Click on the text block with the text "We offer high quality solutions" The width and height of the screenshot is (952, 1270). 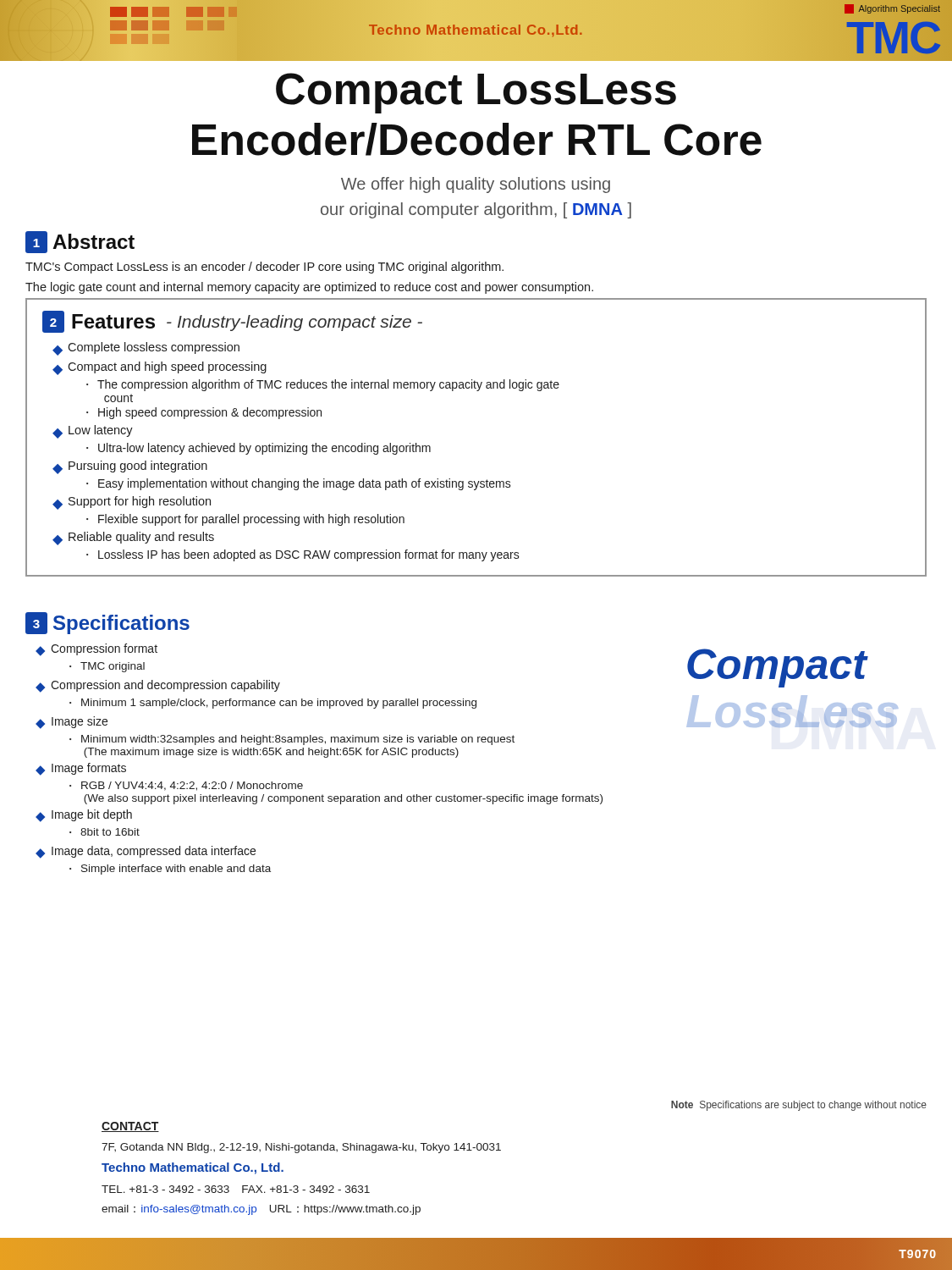(476, 196)
